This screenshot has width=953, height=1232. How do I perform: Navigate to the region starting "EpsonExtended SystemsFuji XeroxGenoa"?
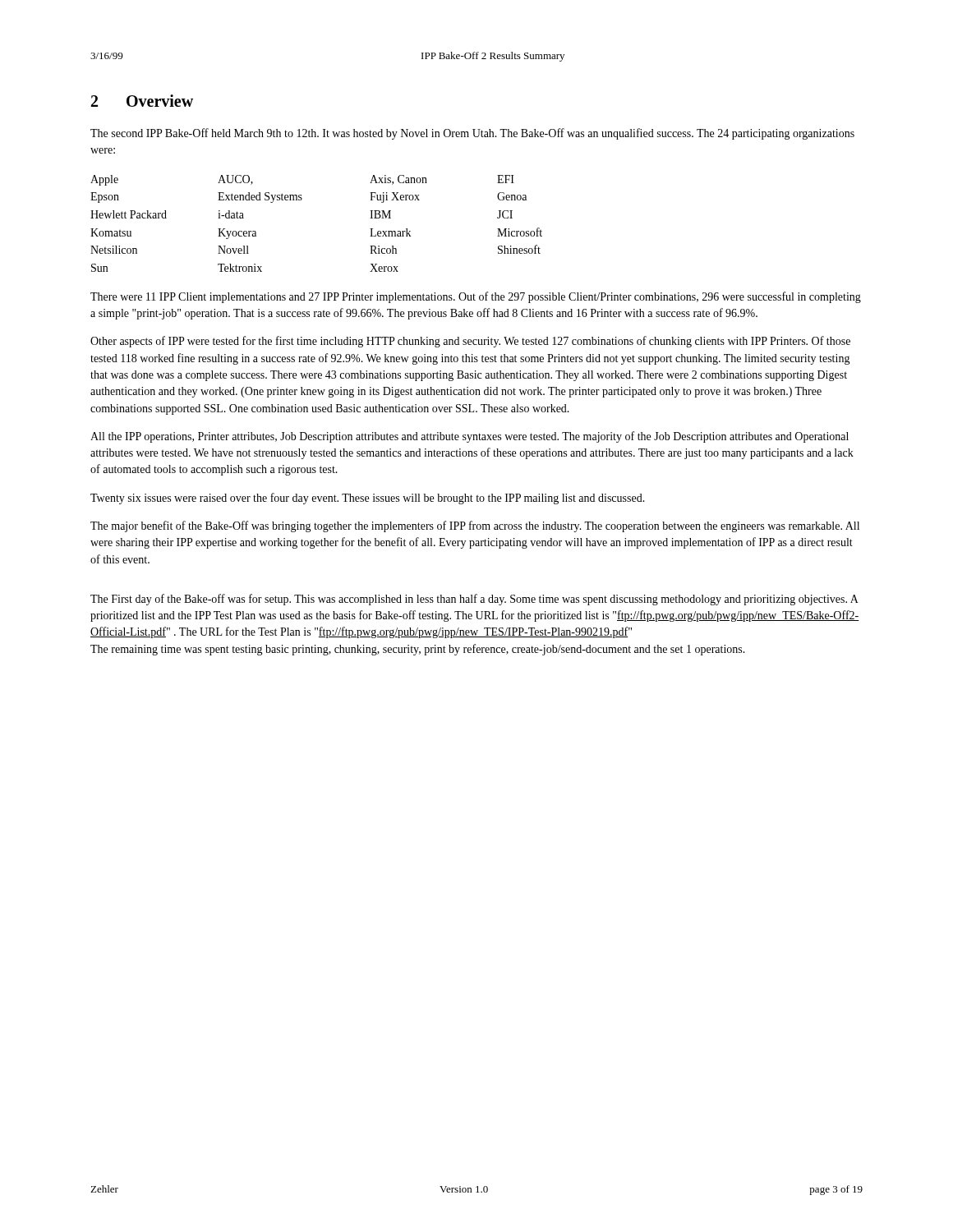coord(99,198)
